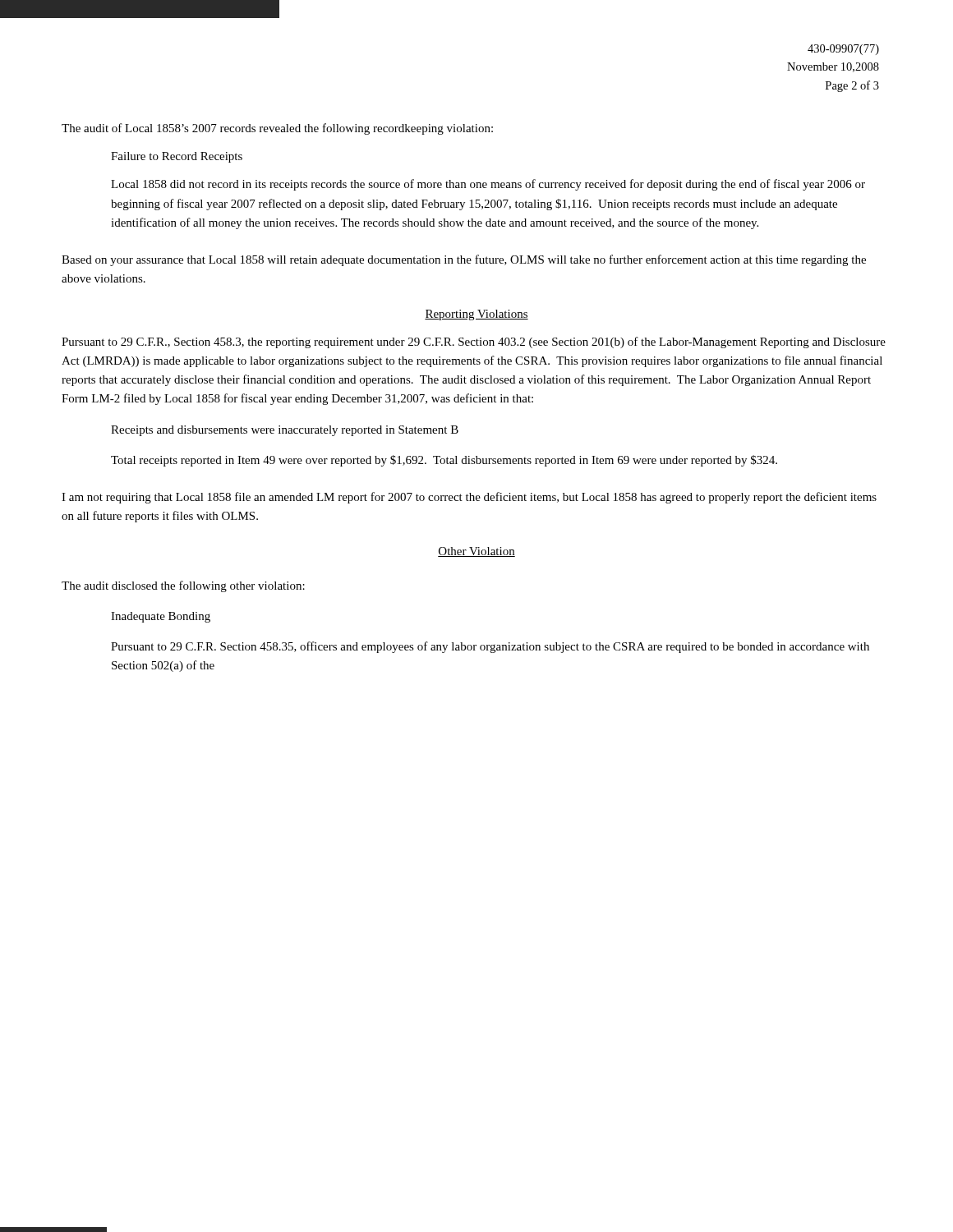Where is the passage that starts "Based on your assurance that"?

coord(464,269)
